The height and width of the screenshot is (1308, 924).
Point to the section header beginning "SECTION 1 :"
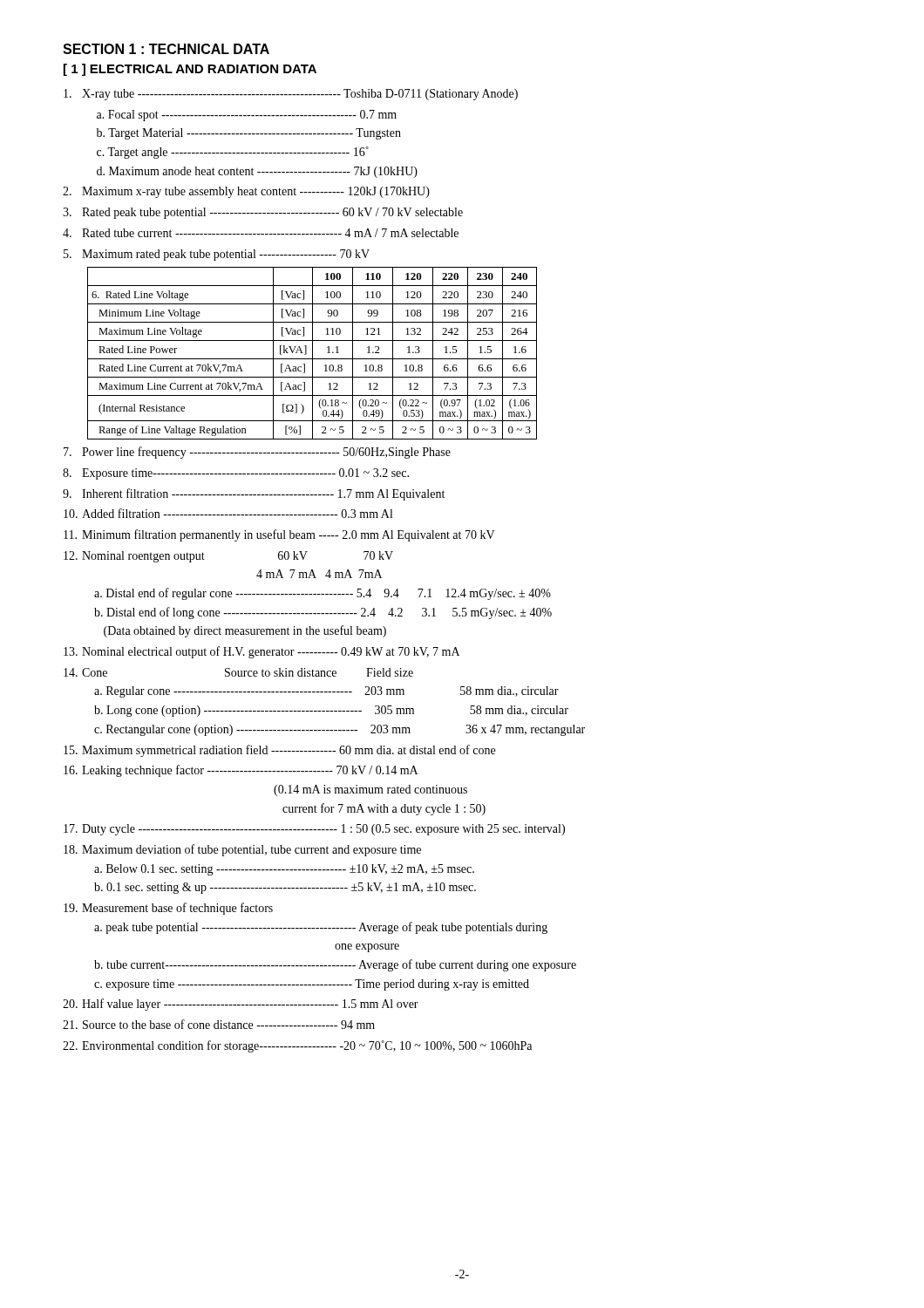point(166,49)
